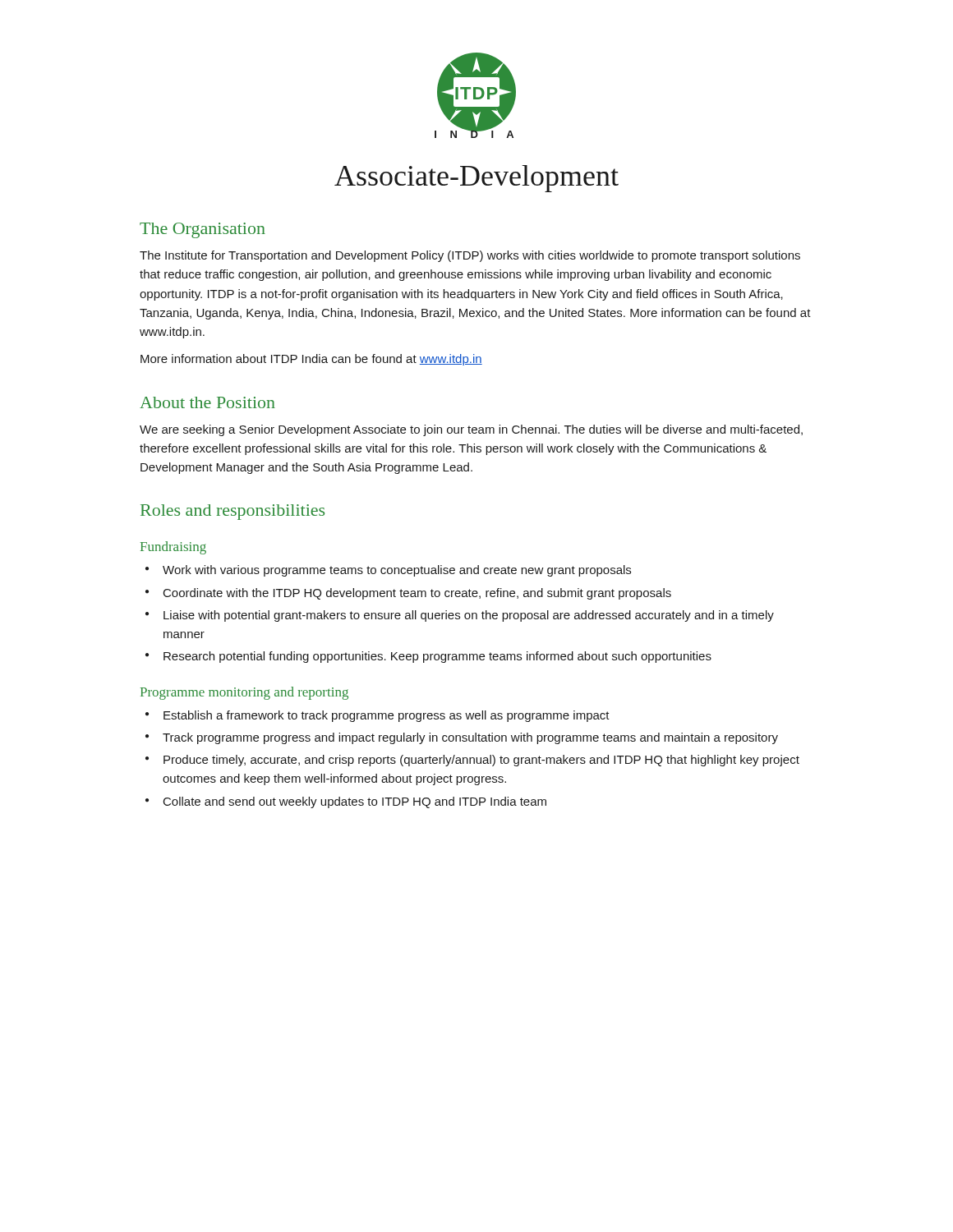This screenshot has width=953, height=1232.
Task: Locate the passage starting "Research potential funding opportunities. Keep"
Action: coord(437,656)
